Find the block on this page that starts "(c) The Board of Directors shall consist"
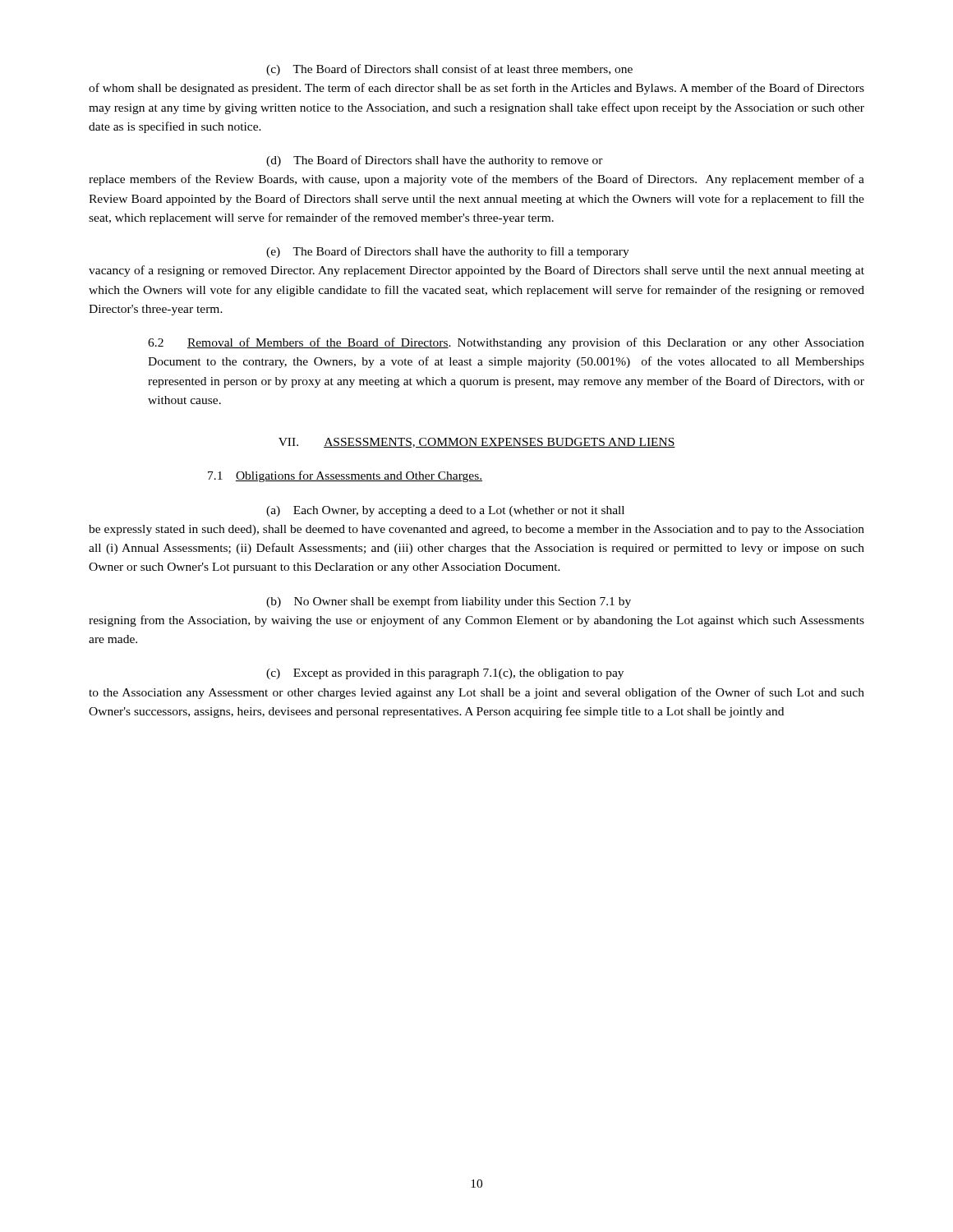This screenshot has height=1232, width=953. (476, 96)
